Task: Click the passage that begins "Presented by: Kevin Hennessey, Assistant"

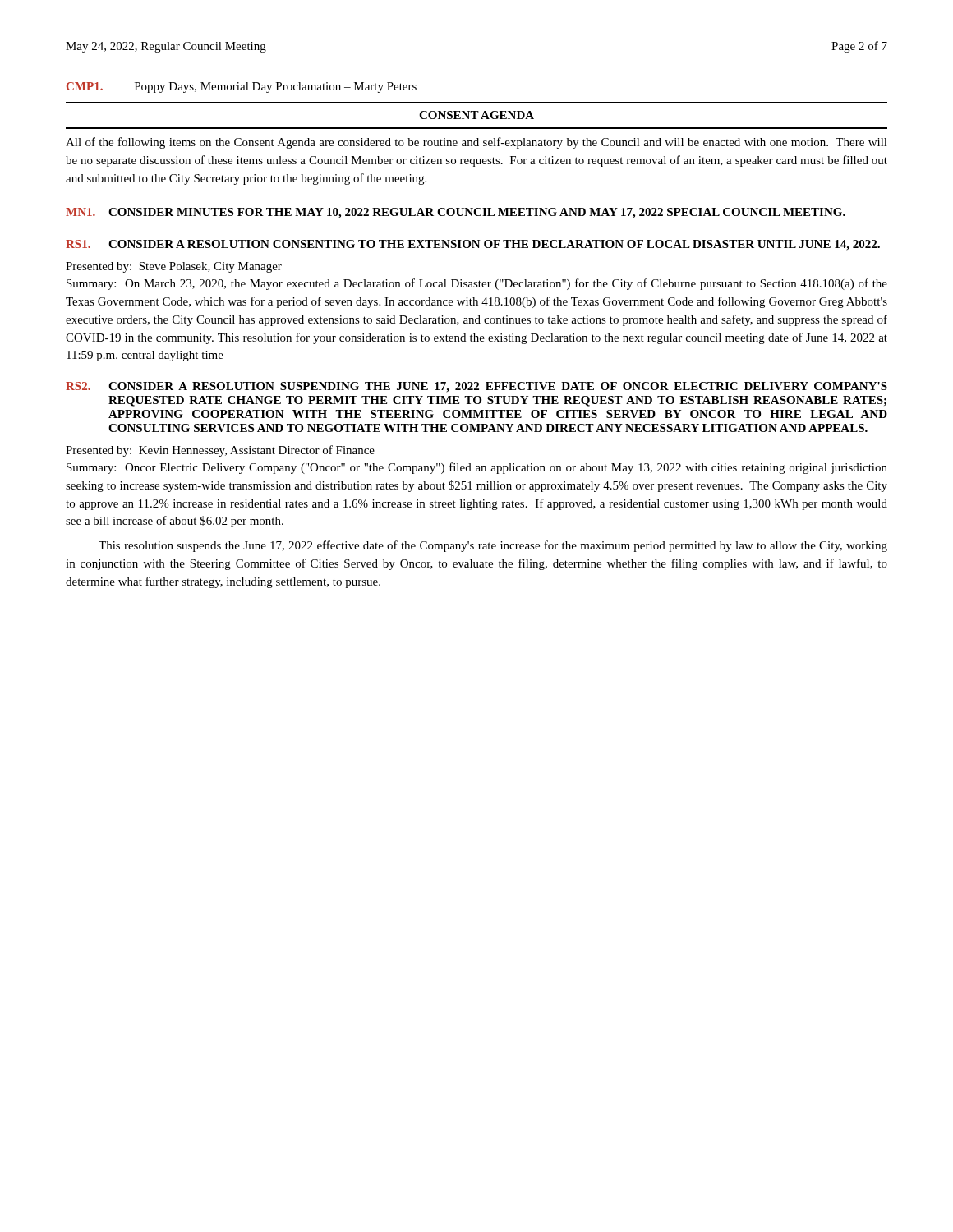Action: click(220, 450)
